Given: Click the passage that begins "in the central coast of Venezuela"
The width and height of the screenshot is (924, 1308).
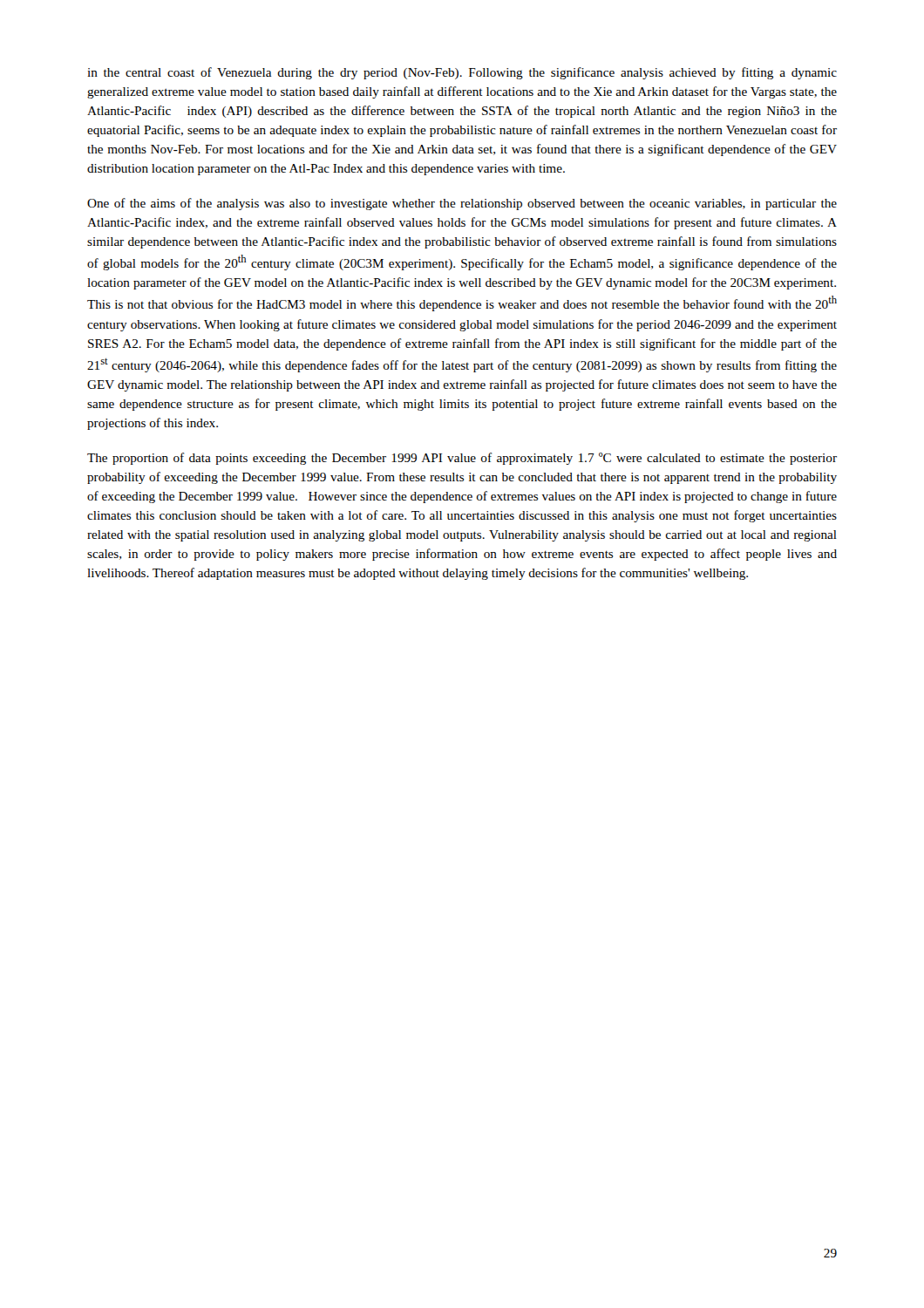Looking at the screenshot, I should pyautogui.click(x=462, y=120).
